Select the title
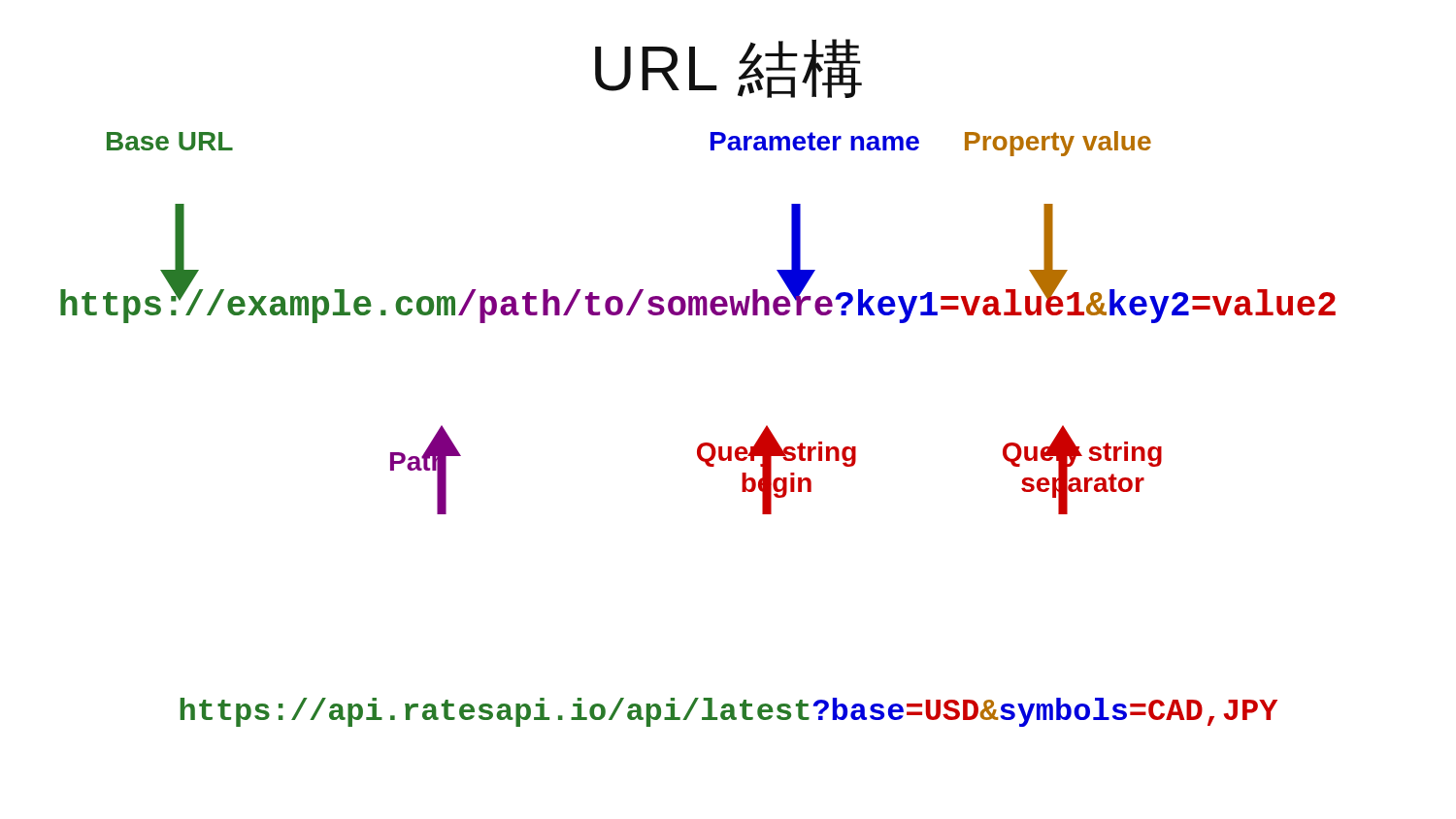Image resolution: width=1456 pixels, height=819 pixels. click(x=728, y=69)
